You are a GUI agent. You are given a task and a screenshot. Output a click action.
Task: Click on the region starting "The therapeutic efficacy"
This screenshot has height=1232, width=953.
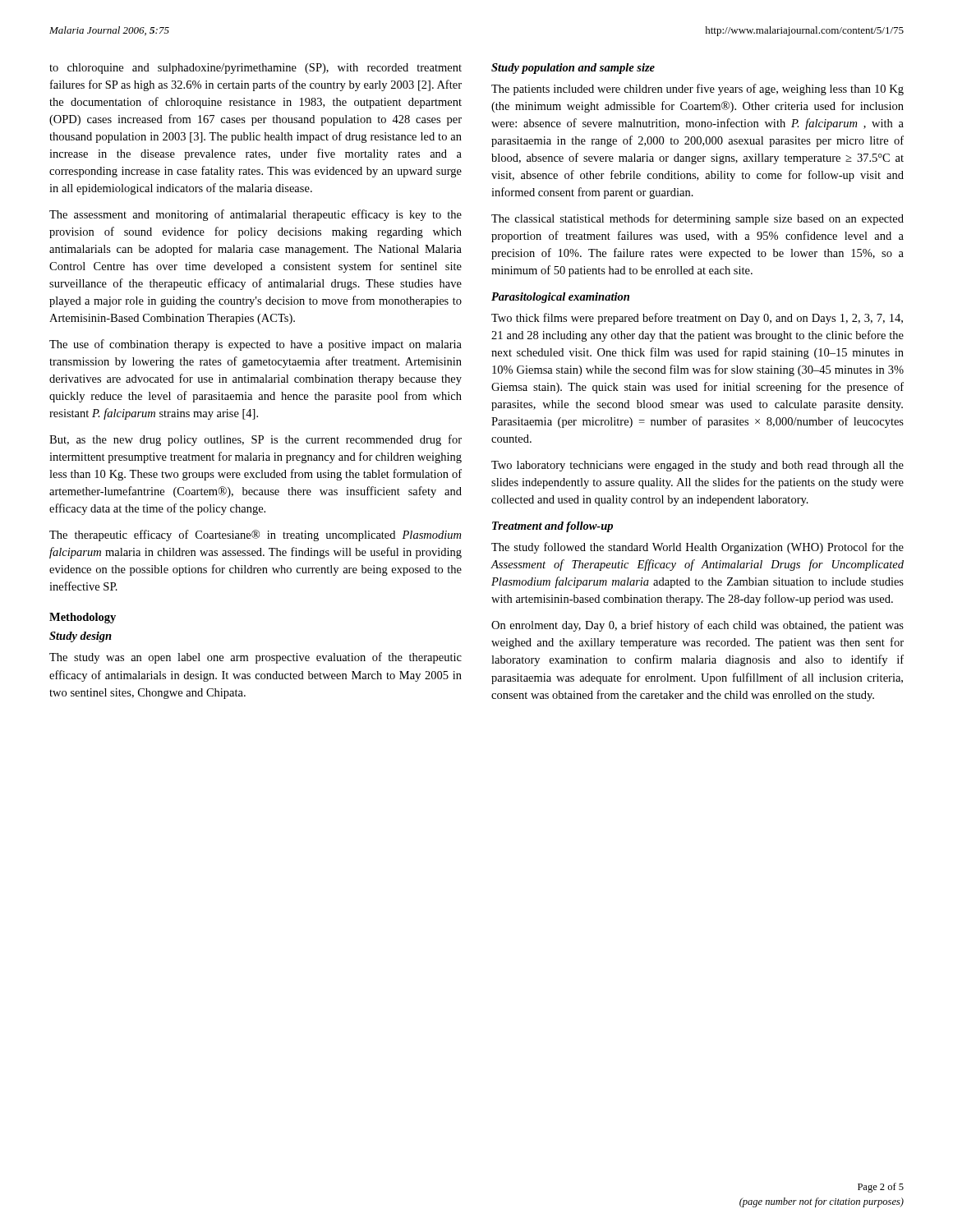[x=255, y=561]
